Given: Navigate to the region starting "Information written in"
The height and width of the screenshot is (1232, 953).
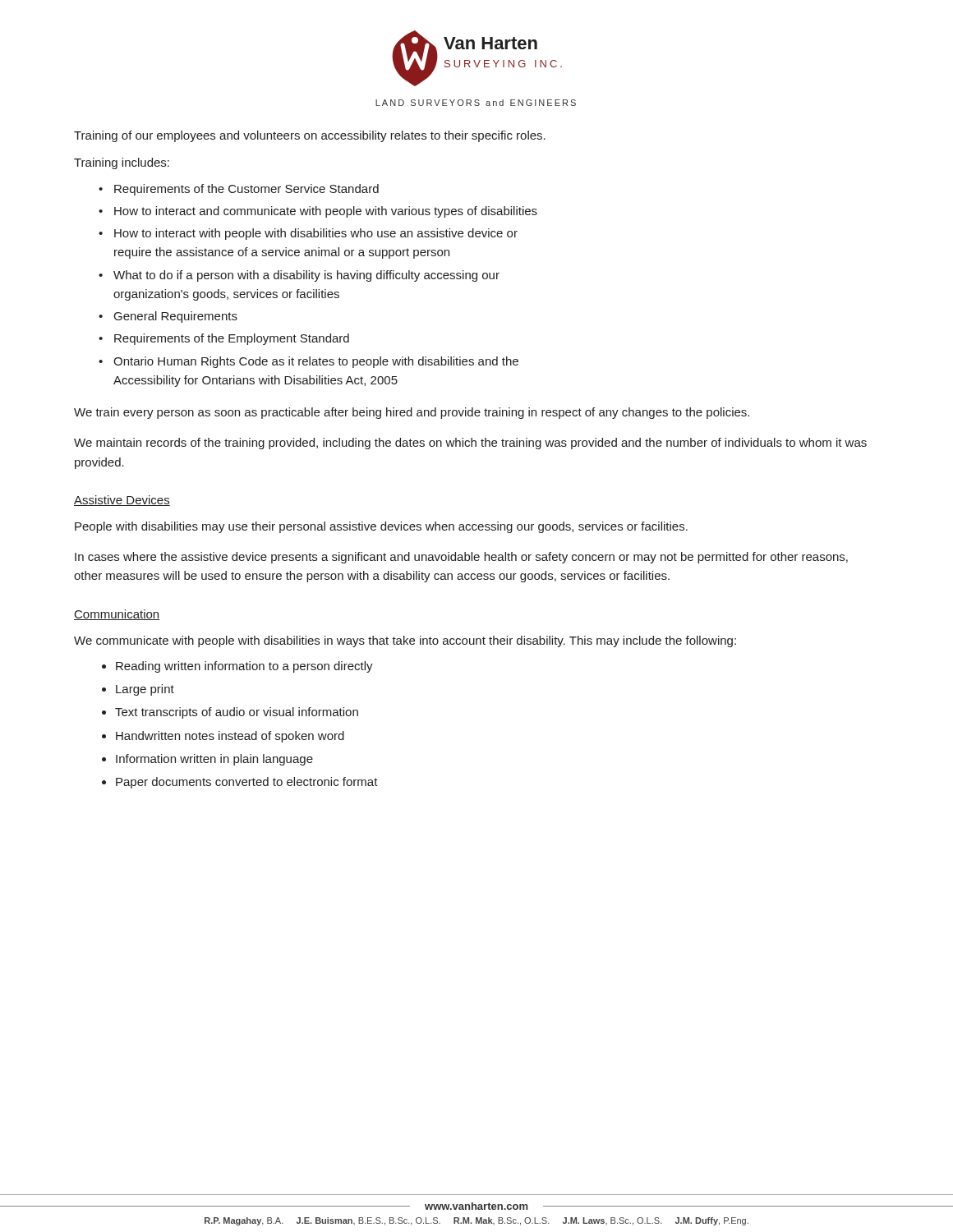Looking at the screenshot, I should click(x=214, y=758).
